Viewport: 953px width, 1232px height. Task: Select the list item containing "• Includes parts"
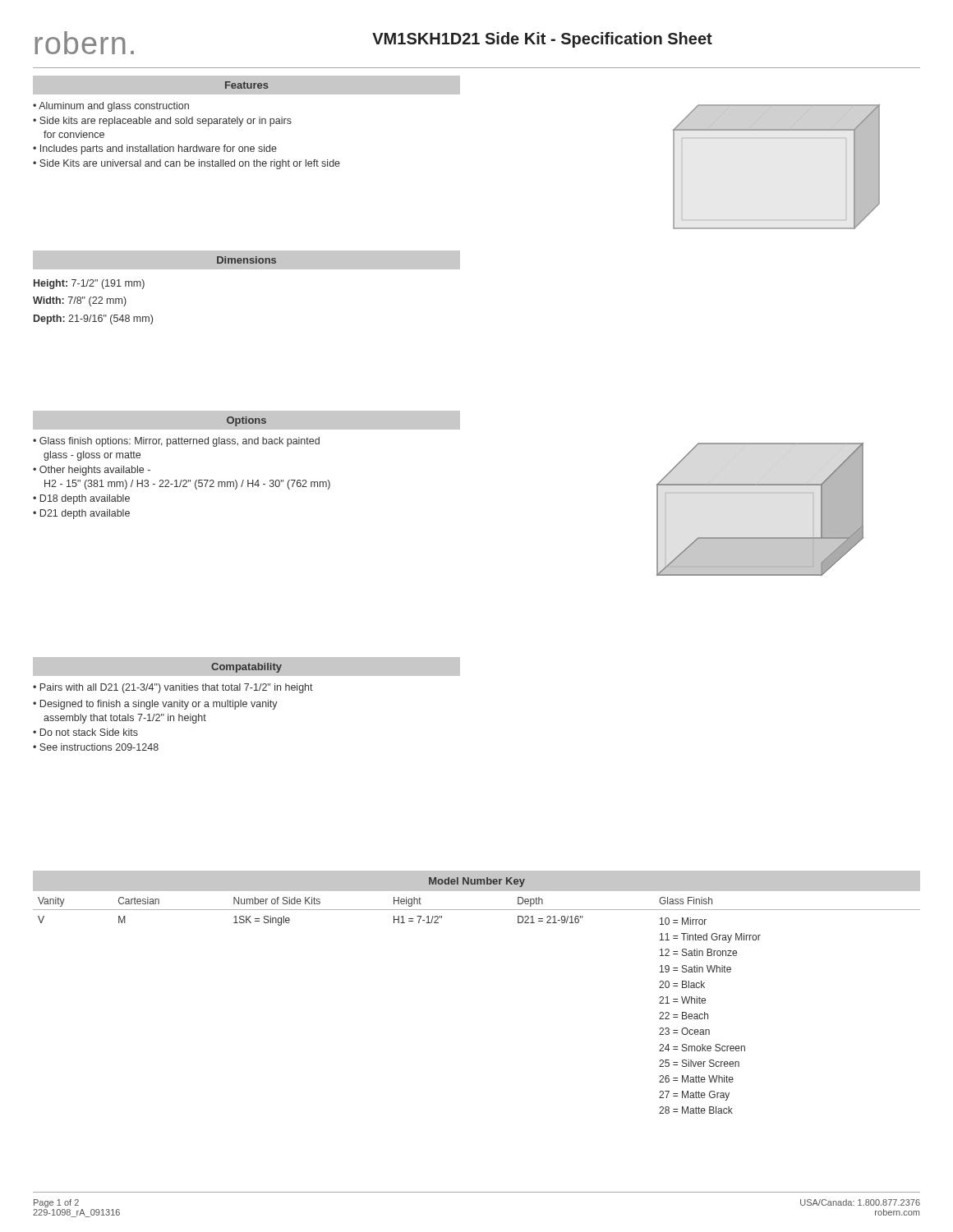pos(155,149)
